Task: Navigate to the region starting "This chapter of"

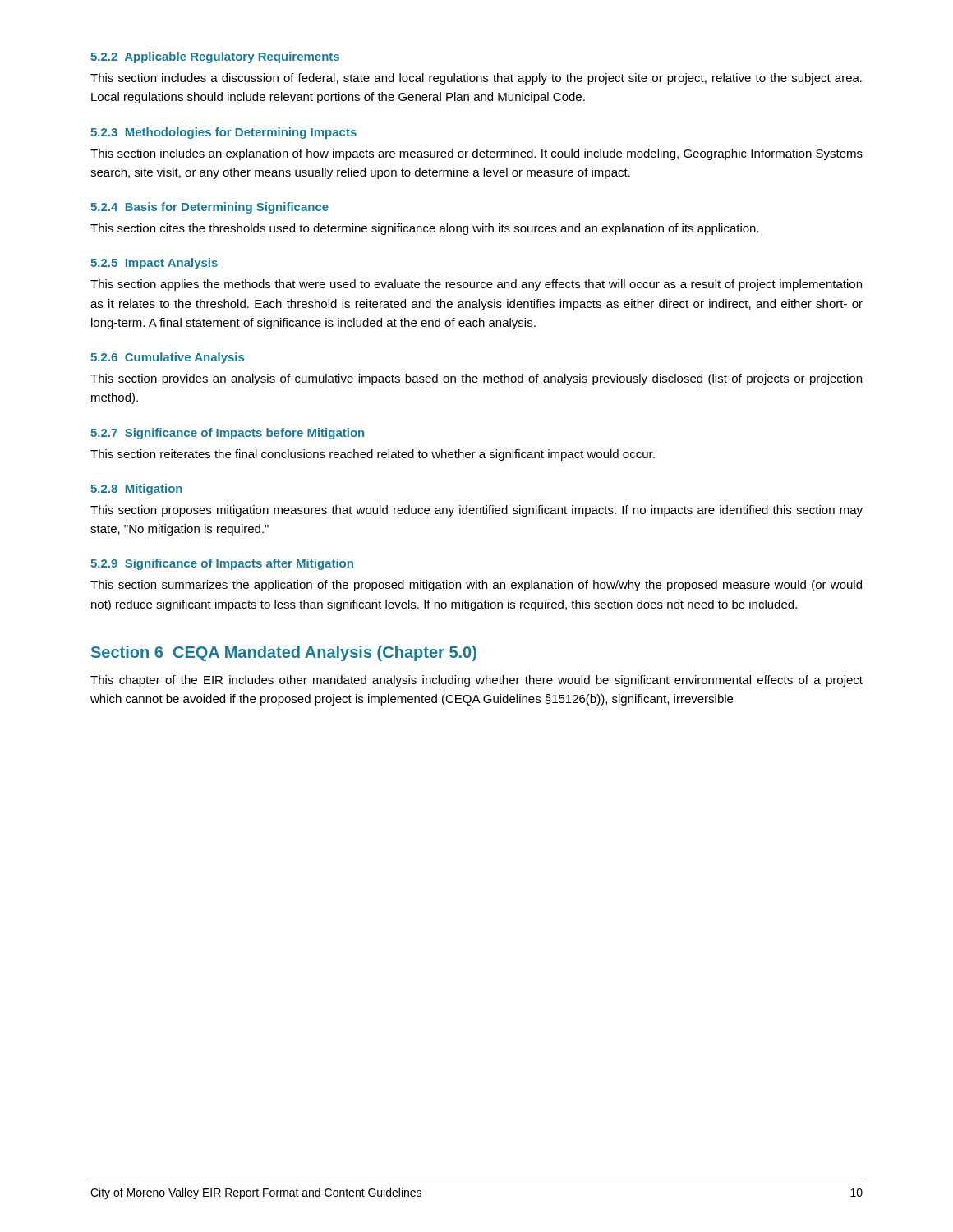Action: coord(476,689)
